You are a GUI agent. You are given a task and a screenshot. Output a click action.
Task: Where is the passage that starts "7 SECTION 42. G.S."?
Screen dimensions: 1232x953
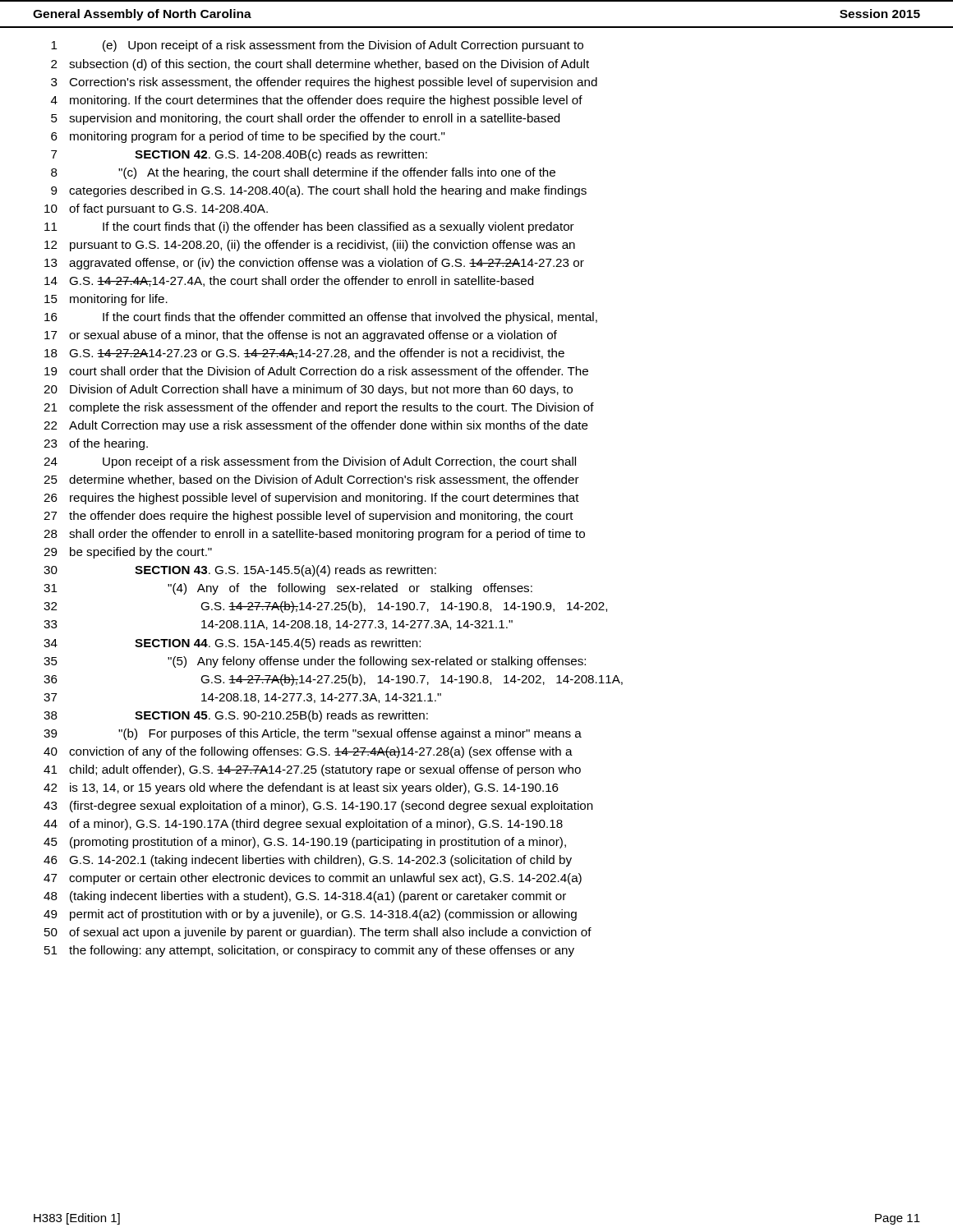click(x=239, y=155)
